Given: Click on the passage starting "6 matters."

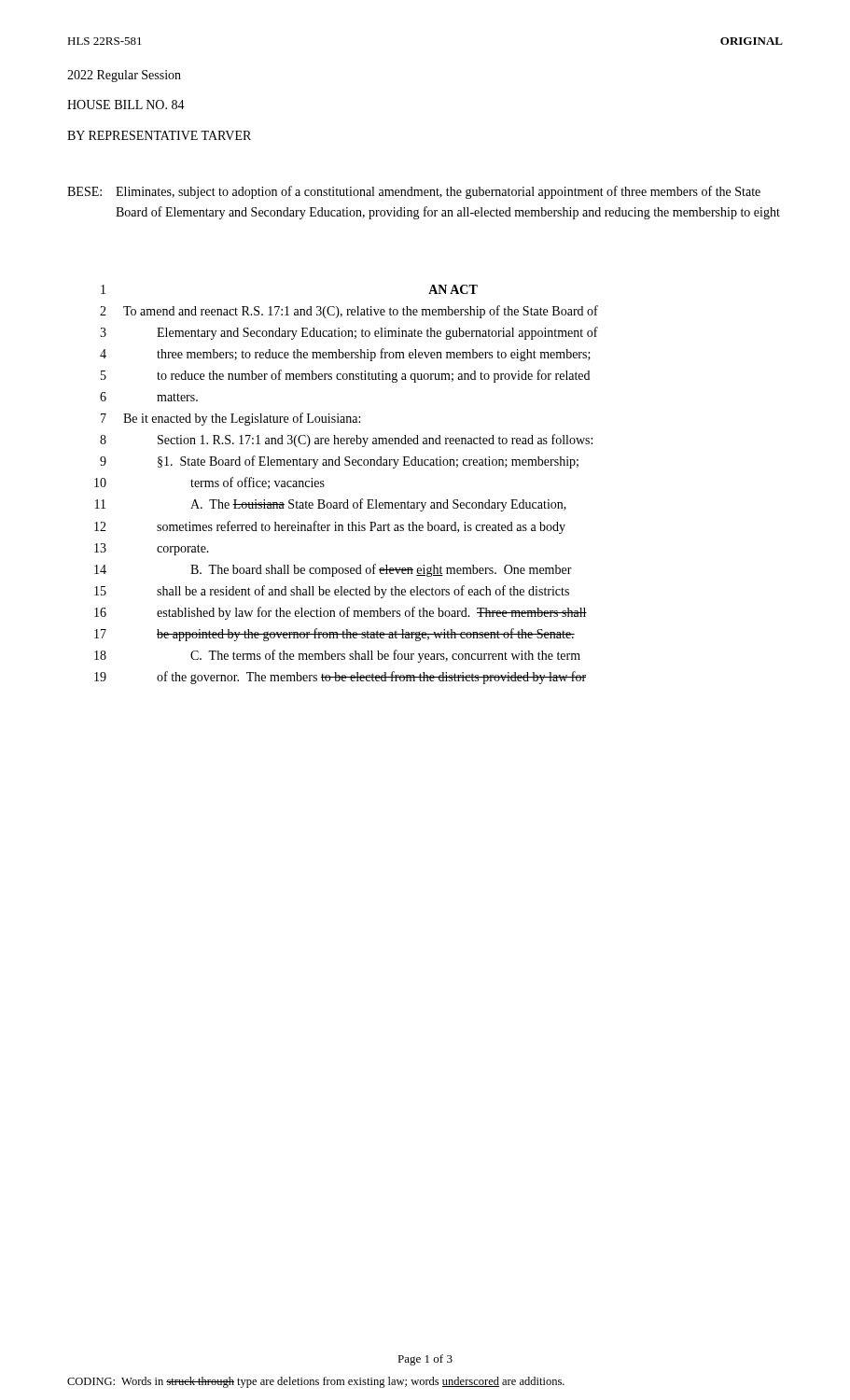Looking at the screenshot, I should [103, 396].
